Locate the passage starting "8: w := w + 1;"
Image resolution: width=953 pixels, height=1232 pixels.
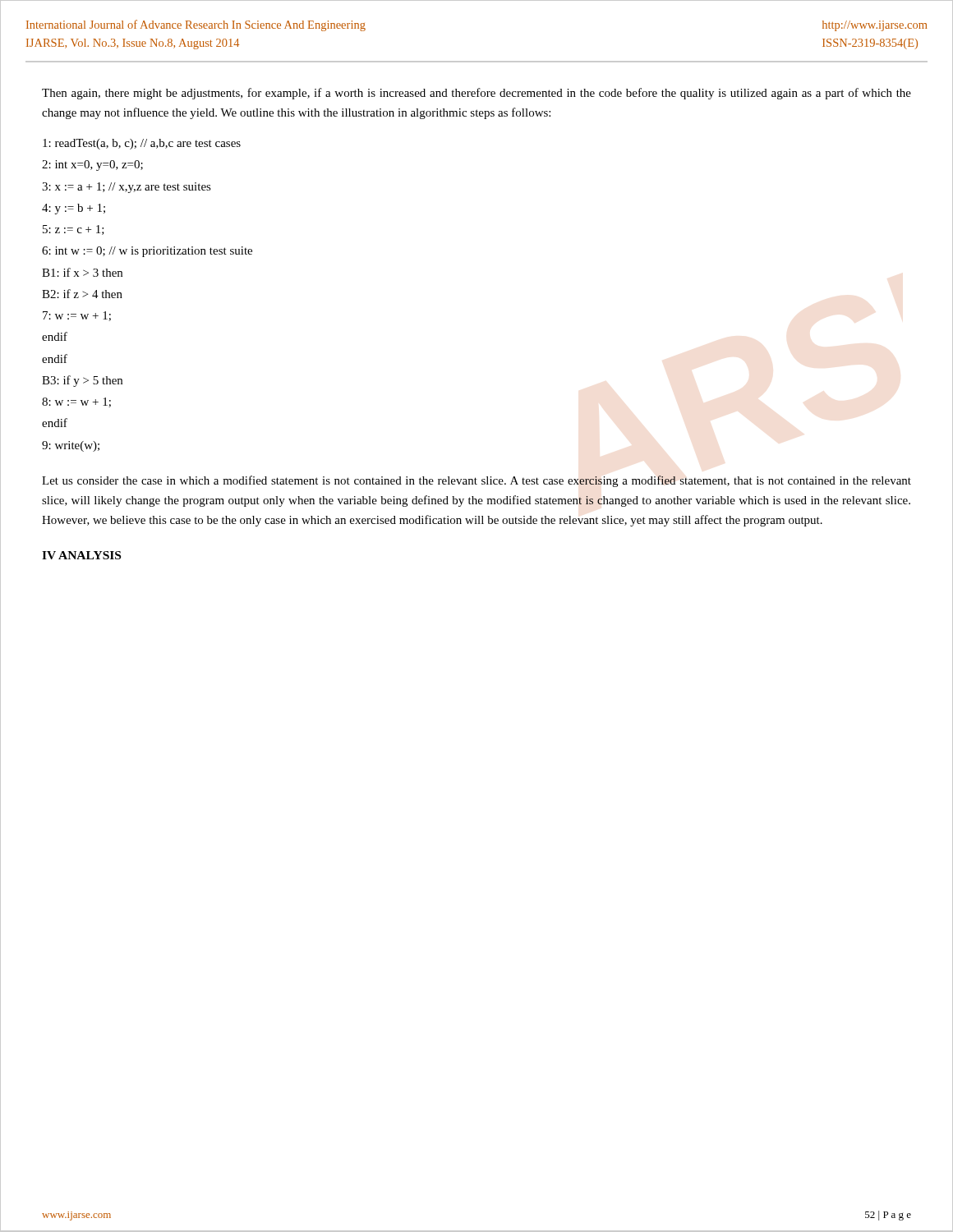click(x=77, y=402)
